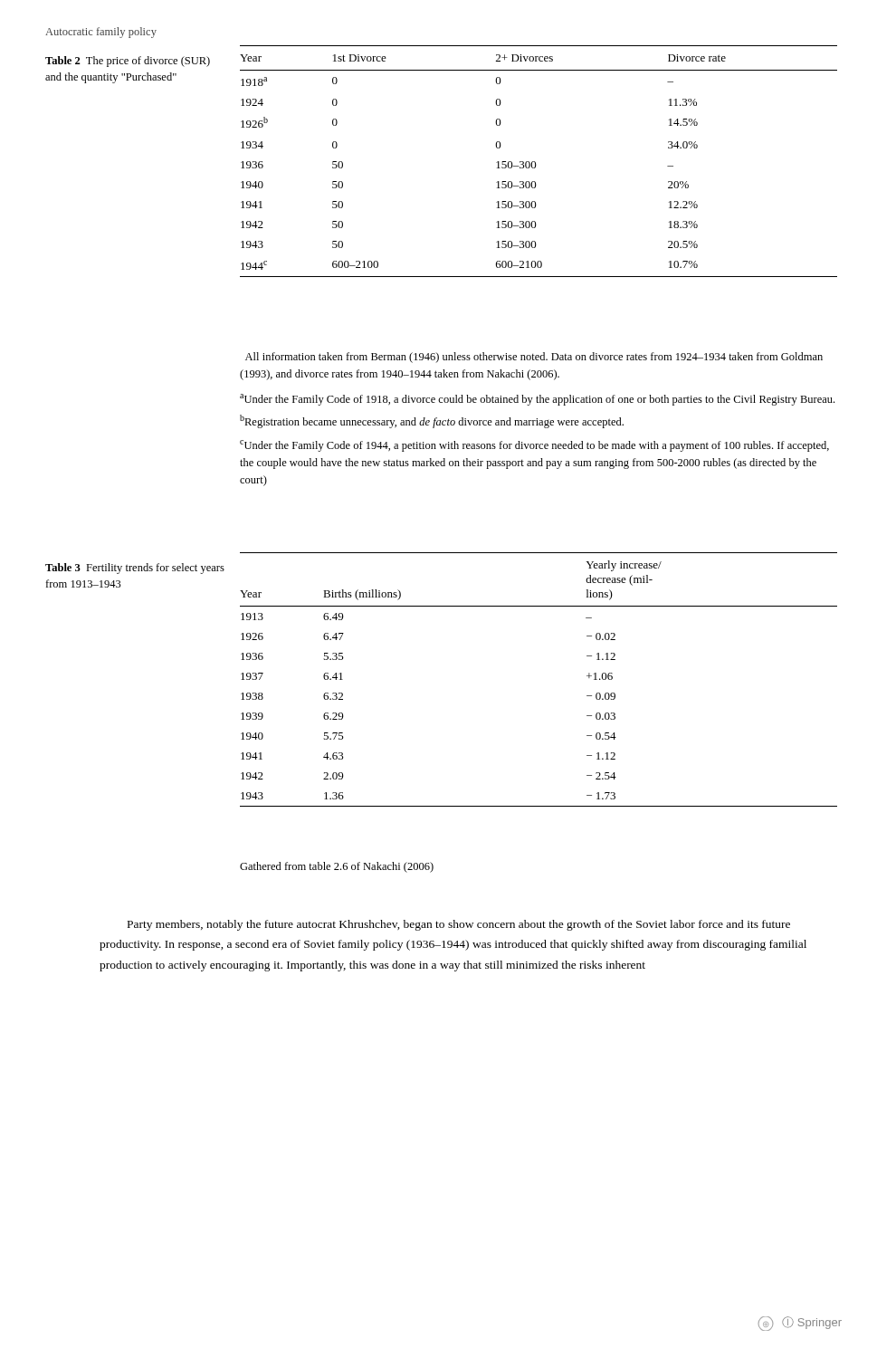The height and width of the screenshot is (1358, 896).
Task: Select the caption that reads "Table 3 Fertility"
Action: click(x=135, y=576)
